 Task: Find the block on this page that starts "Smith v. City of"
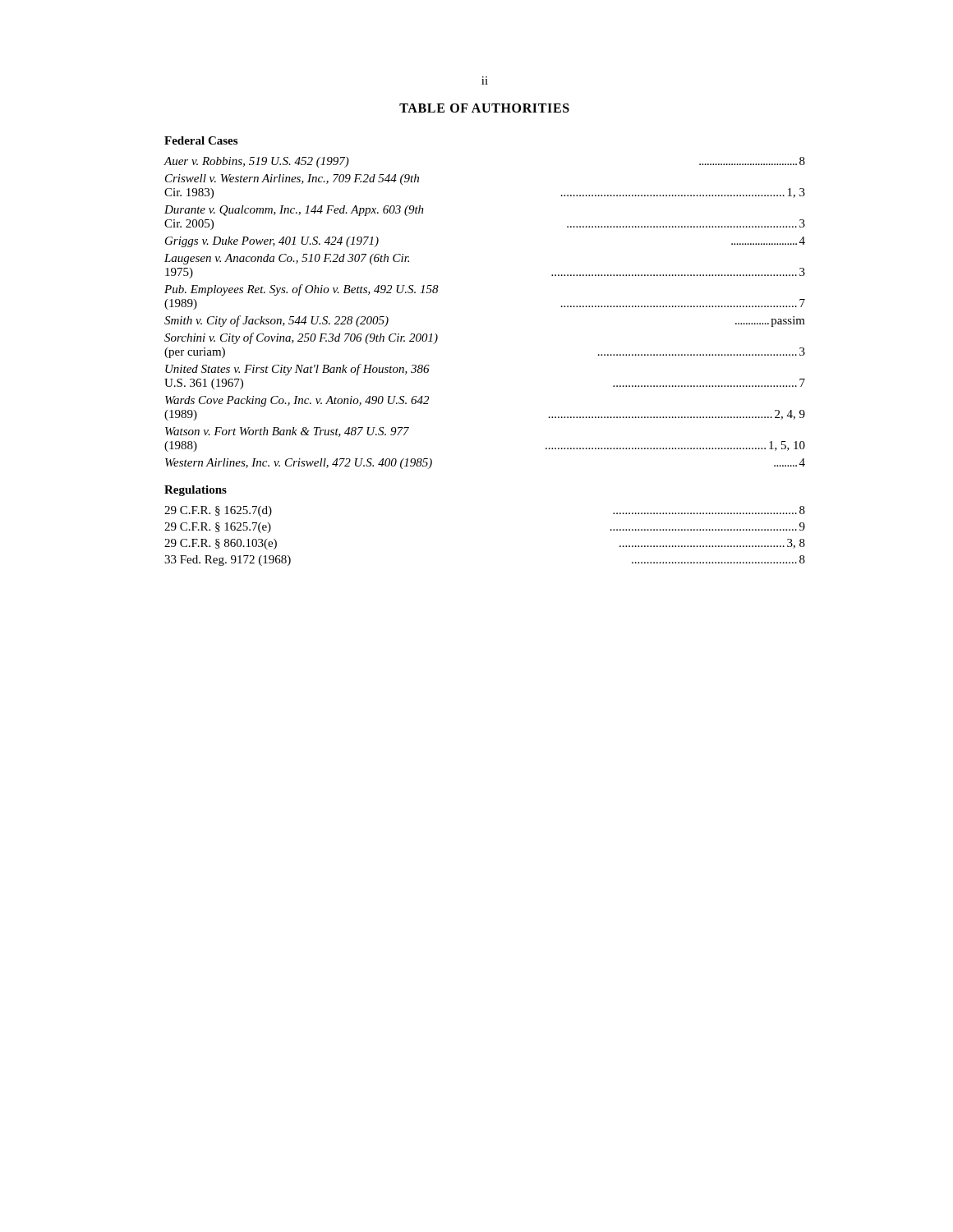pos(276,321)
